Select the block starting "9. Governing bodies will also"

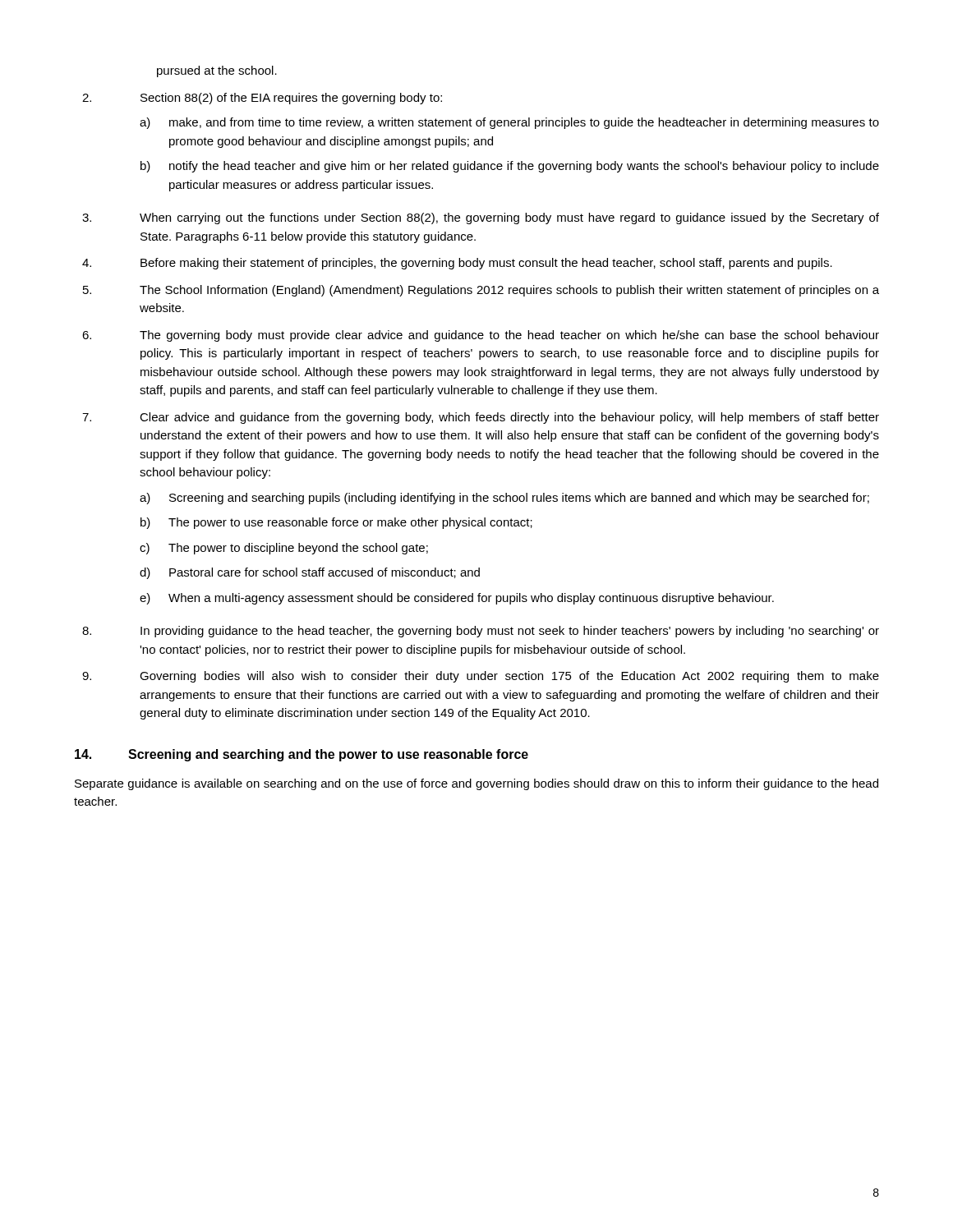pyautogui.click(x=476, y=695)
